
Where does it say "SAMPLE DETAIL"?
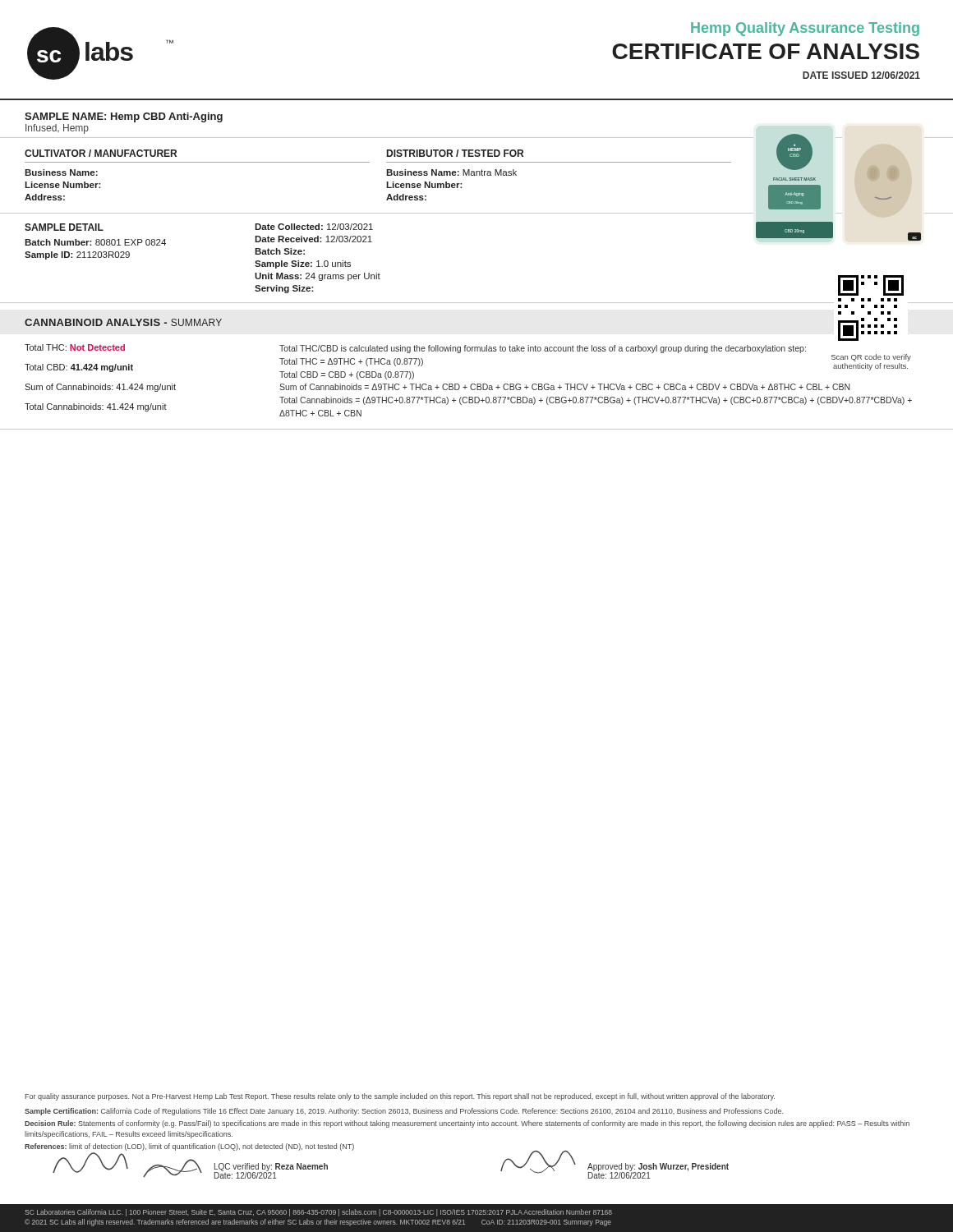pyautogui.click(x=64, y=227)
